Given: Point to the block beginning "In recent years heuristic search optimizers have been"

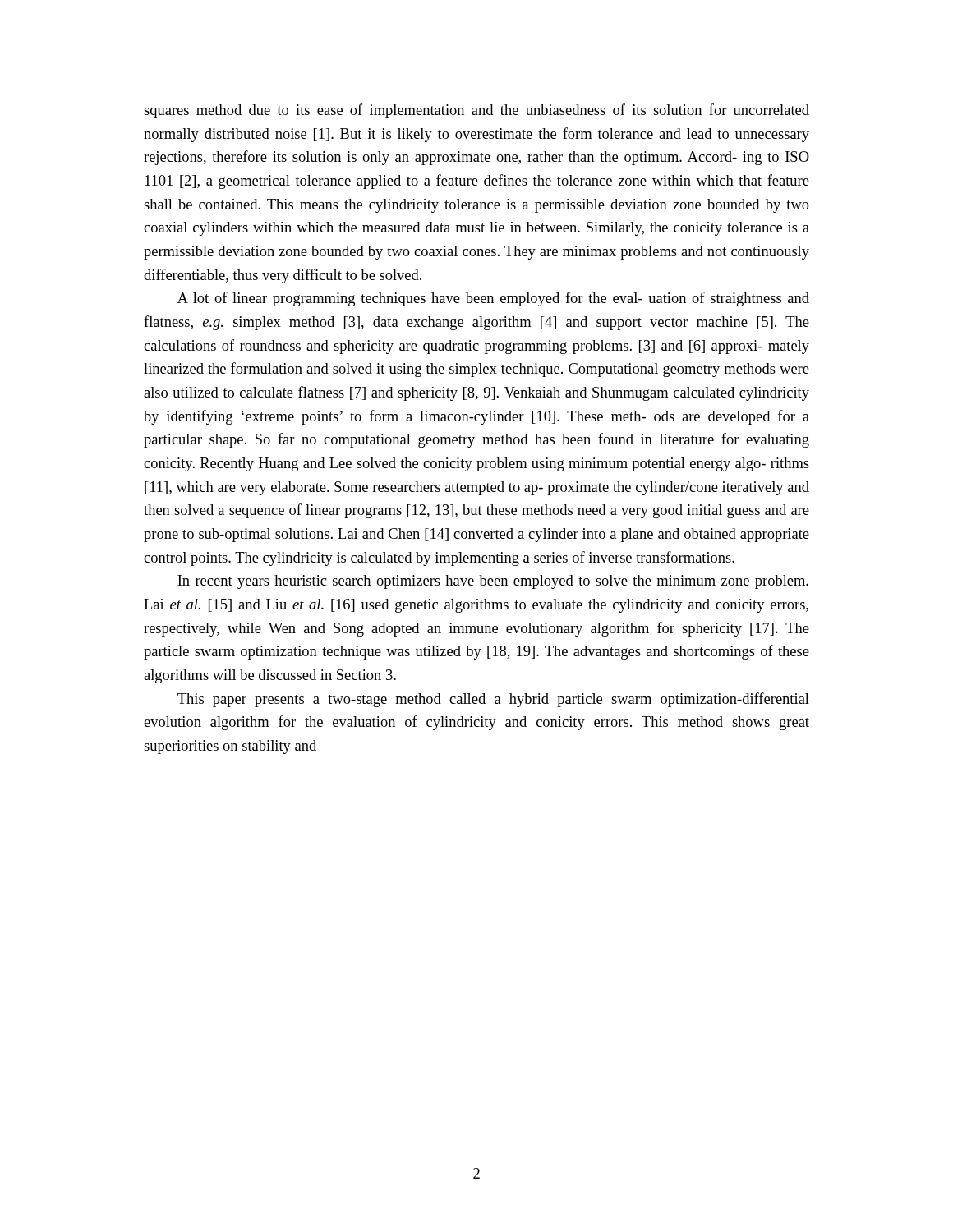Looking at the screenshot, I should click(476, 628).
